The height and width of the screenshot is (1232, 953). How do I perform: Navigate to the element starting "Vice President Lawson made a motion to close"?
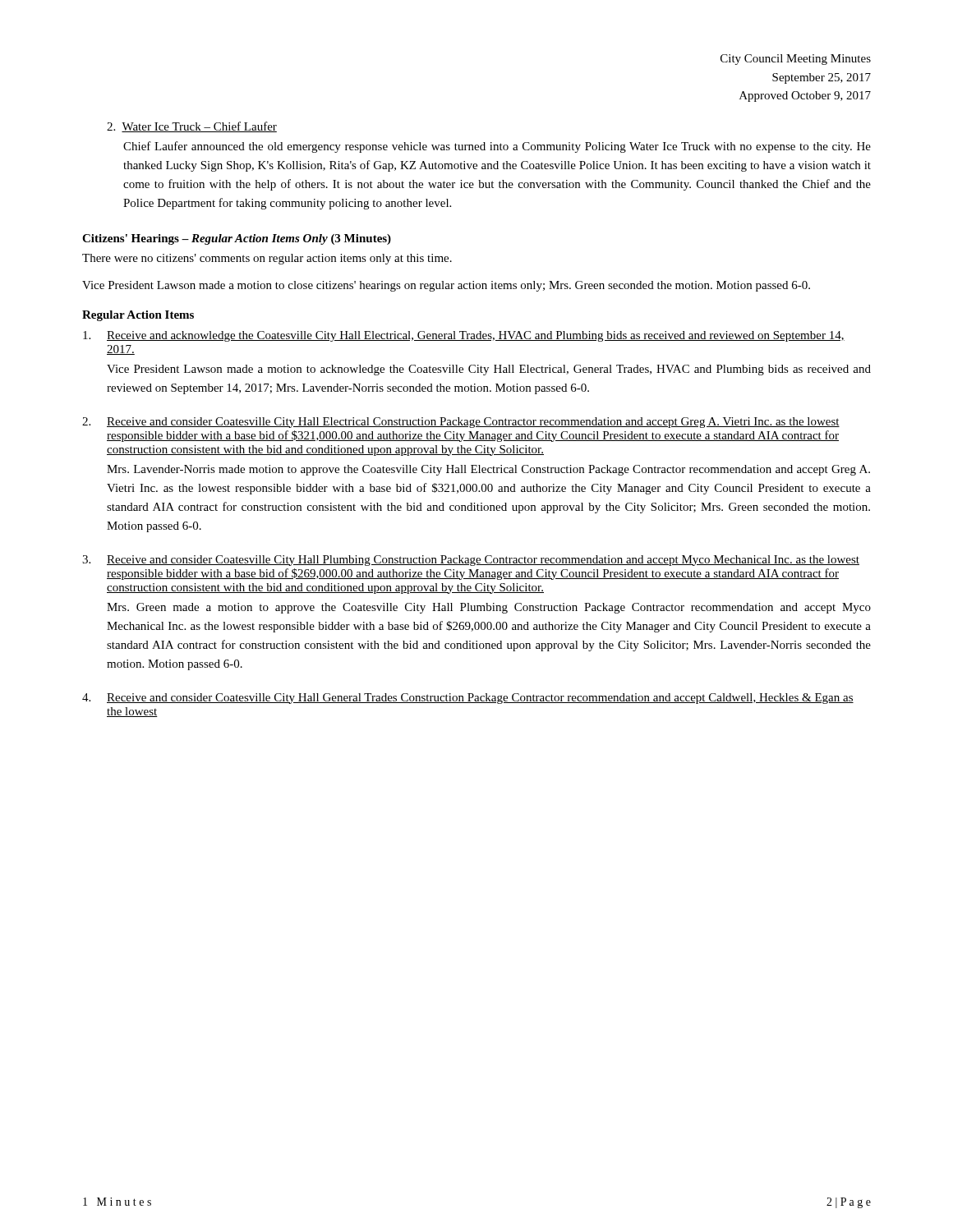tap(447, 285)
